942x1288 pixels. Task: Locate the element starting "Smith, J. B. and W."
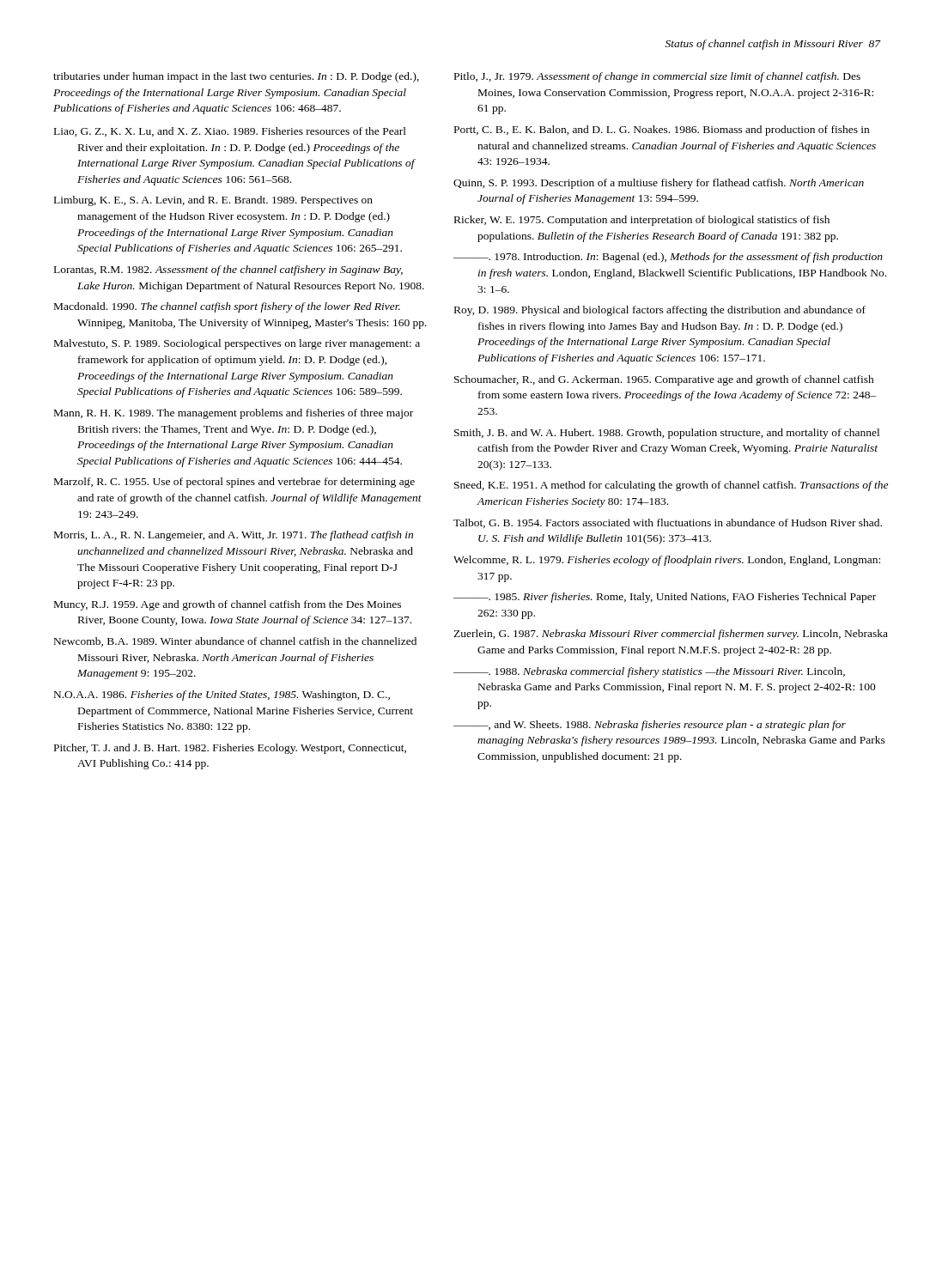point(667,448)
